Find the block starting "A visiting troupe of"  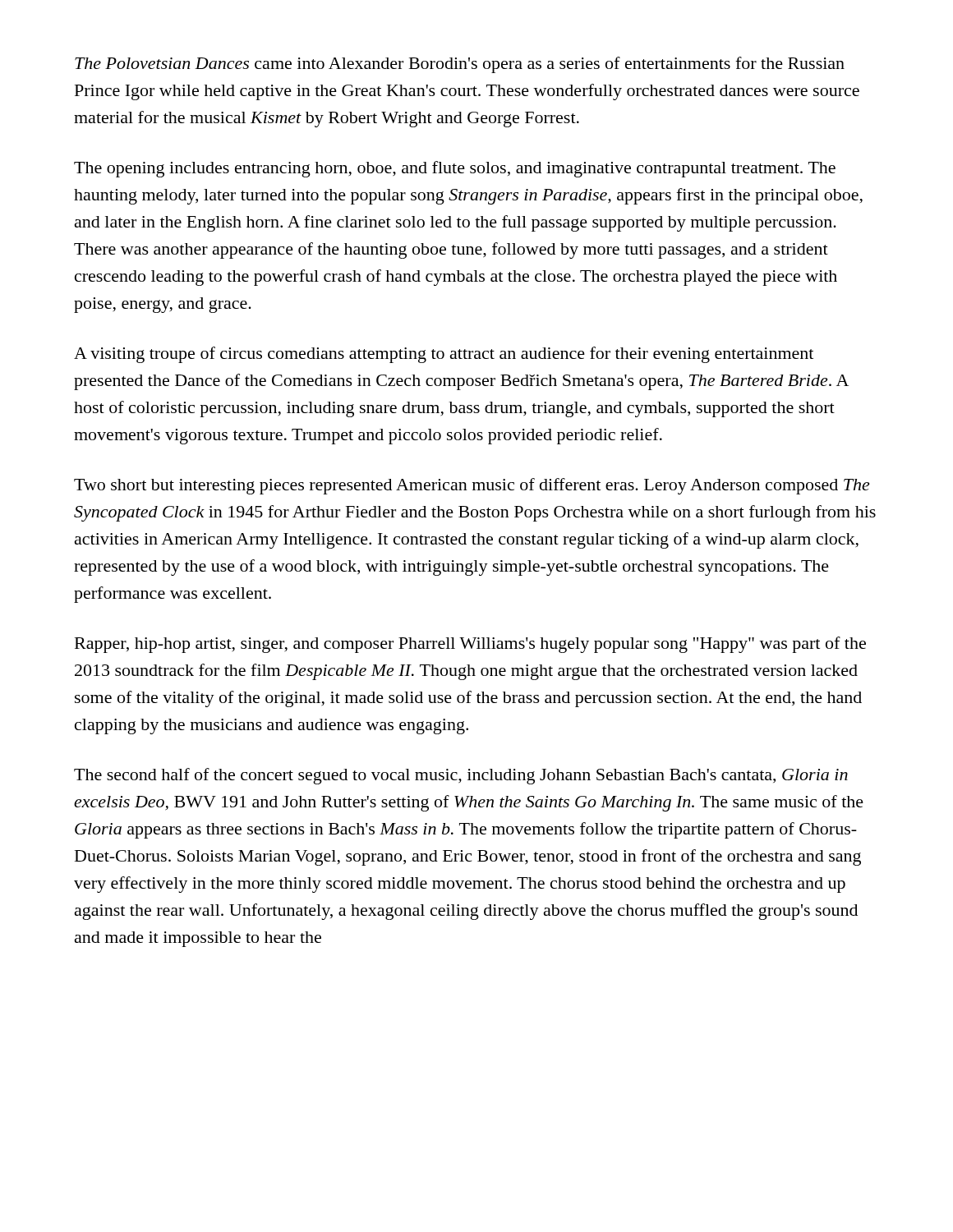click(x=461, y=393)
